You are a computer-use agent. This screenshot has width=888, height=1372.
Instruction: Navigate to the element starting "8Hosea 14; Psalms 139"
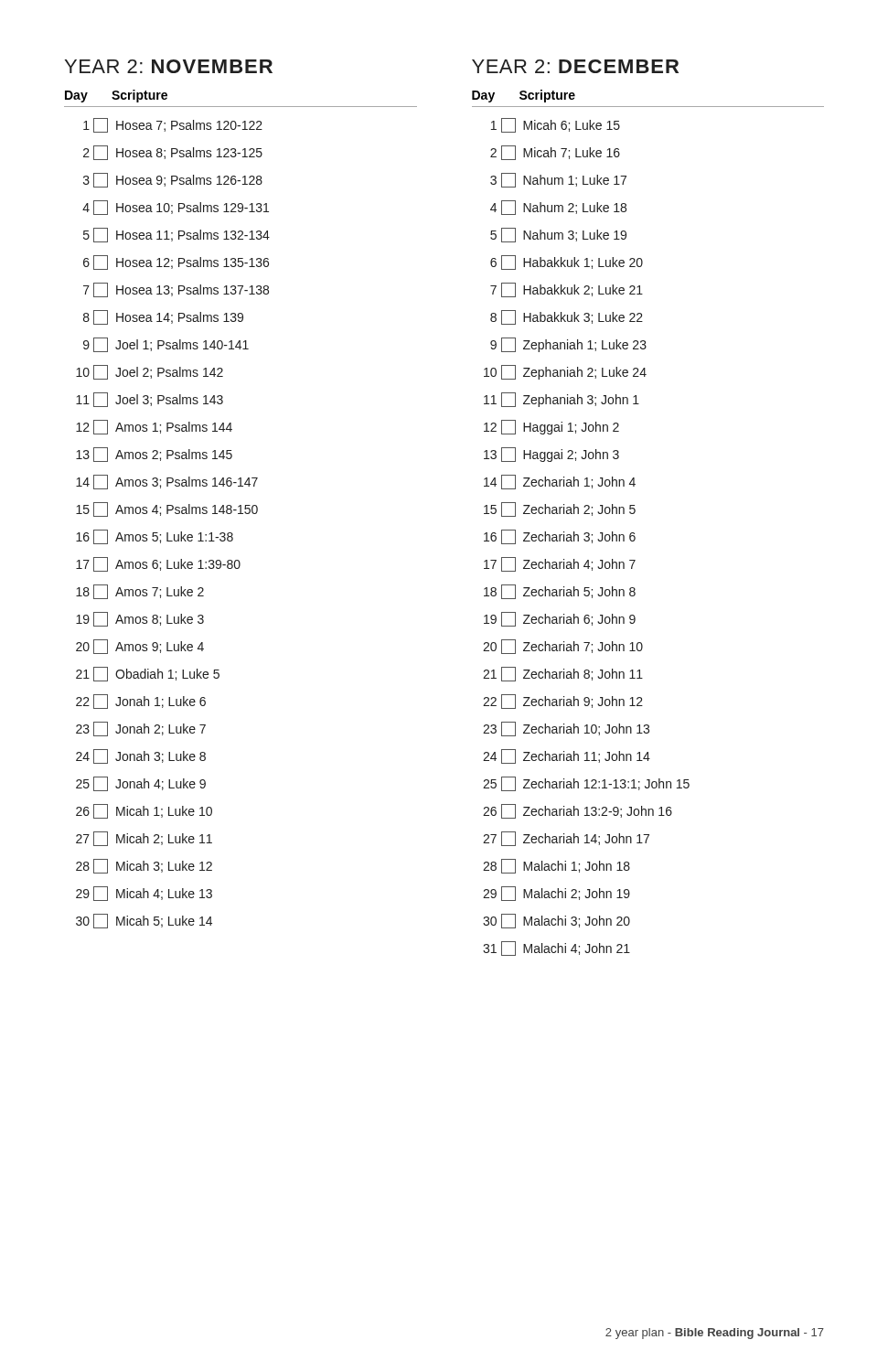[154, 317]
